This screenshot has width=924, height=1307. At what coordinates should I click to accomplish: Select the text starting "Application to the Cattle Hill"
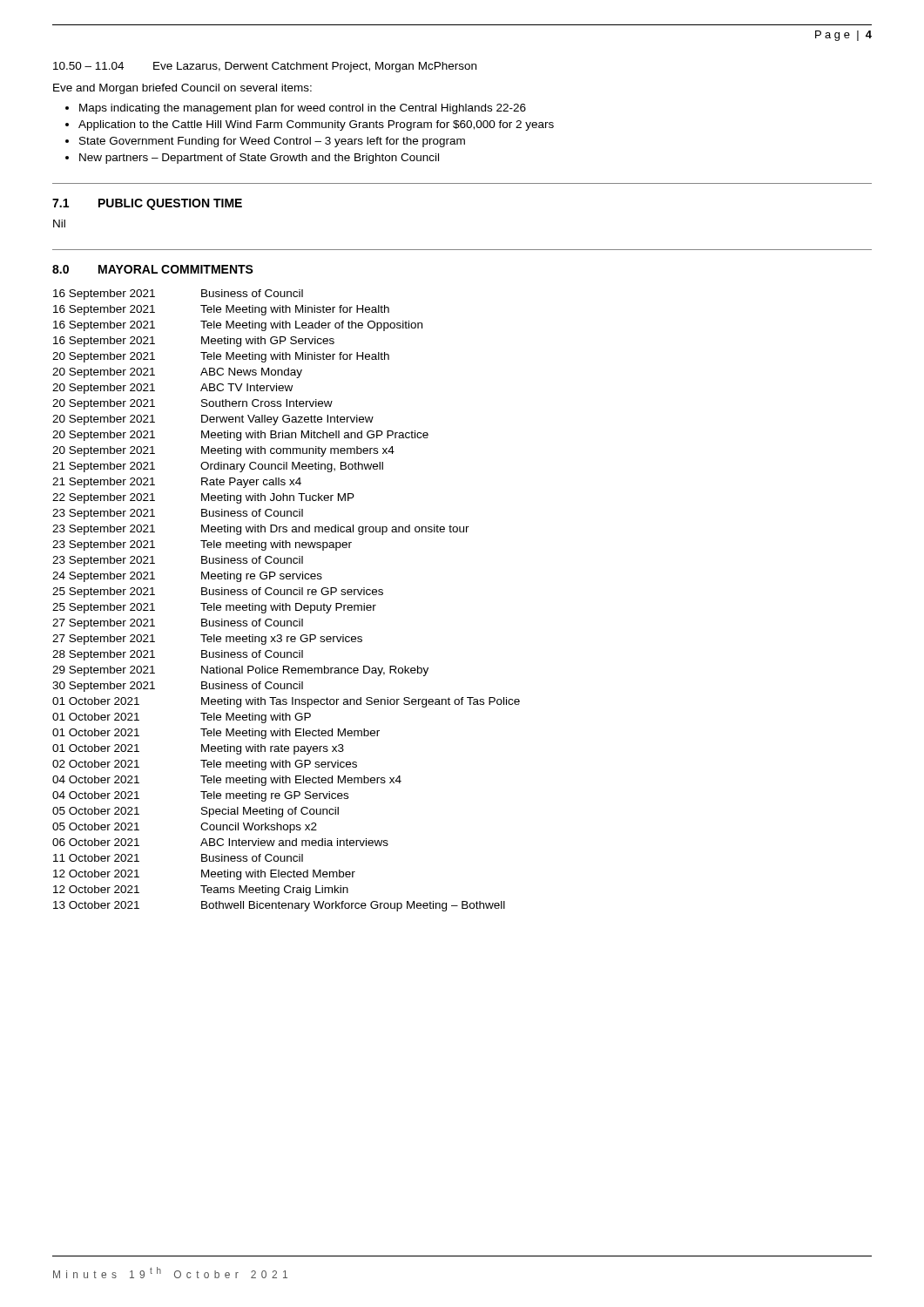(x=316, y=124)
